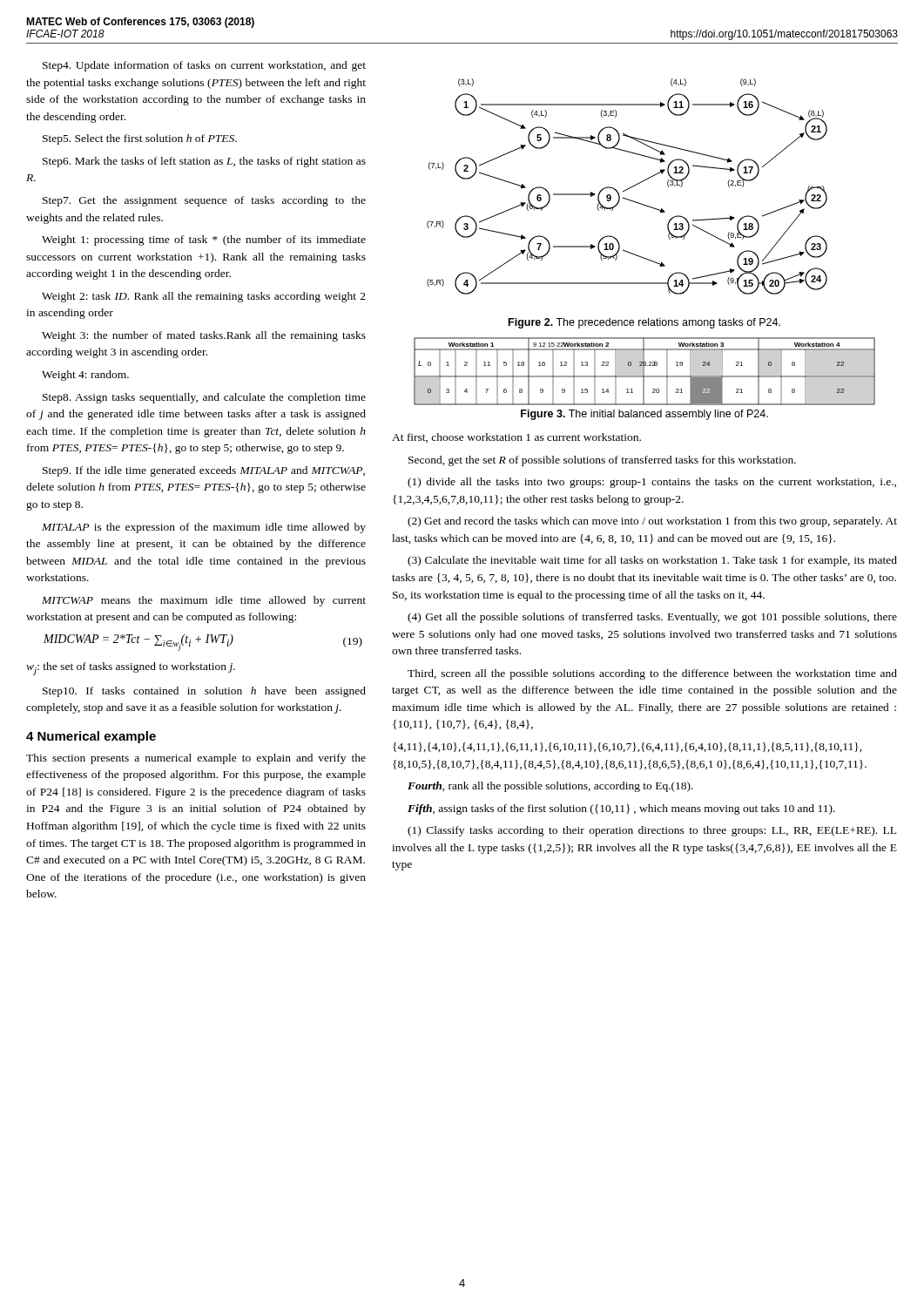
Task: Locate the table as image
Action: point(644,371)
